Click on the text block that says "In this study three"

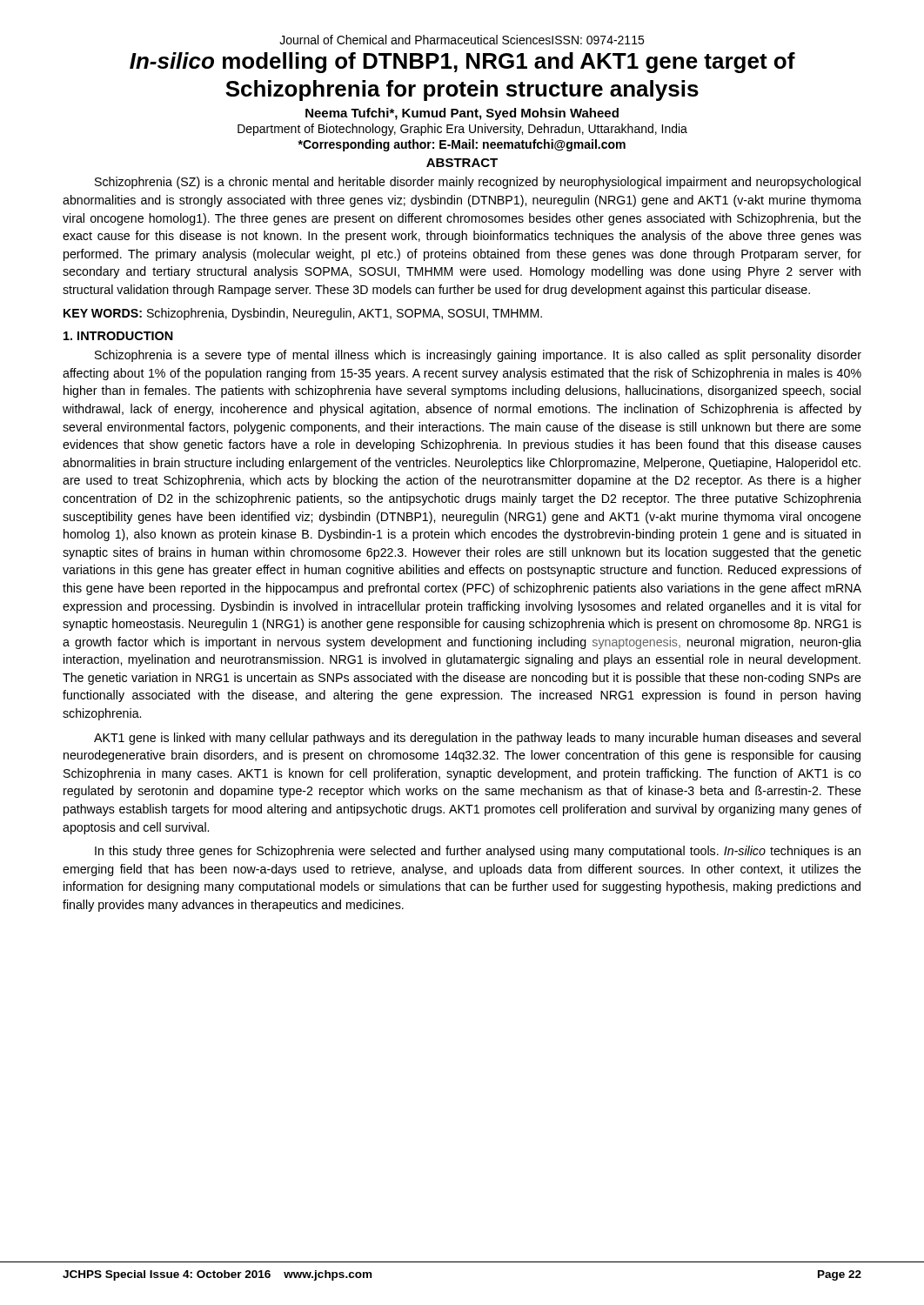462,878
